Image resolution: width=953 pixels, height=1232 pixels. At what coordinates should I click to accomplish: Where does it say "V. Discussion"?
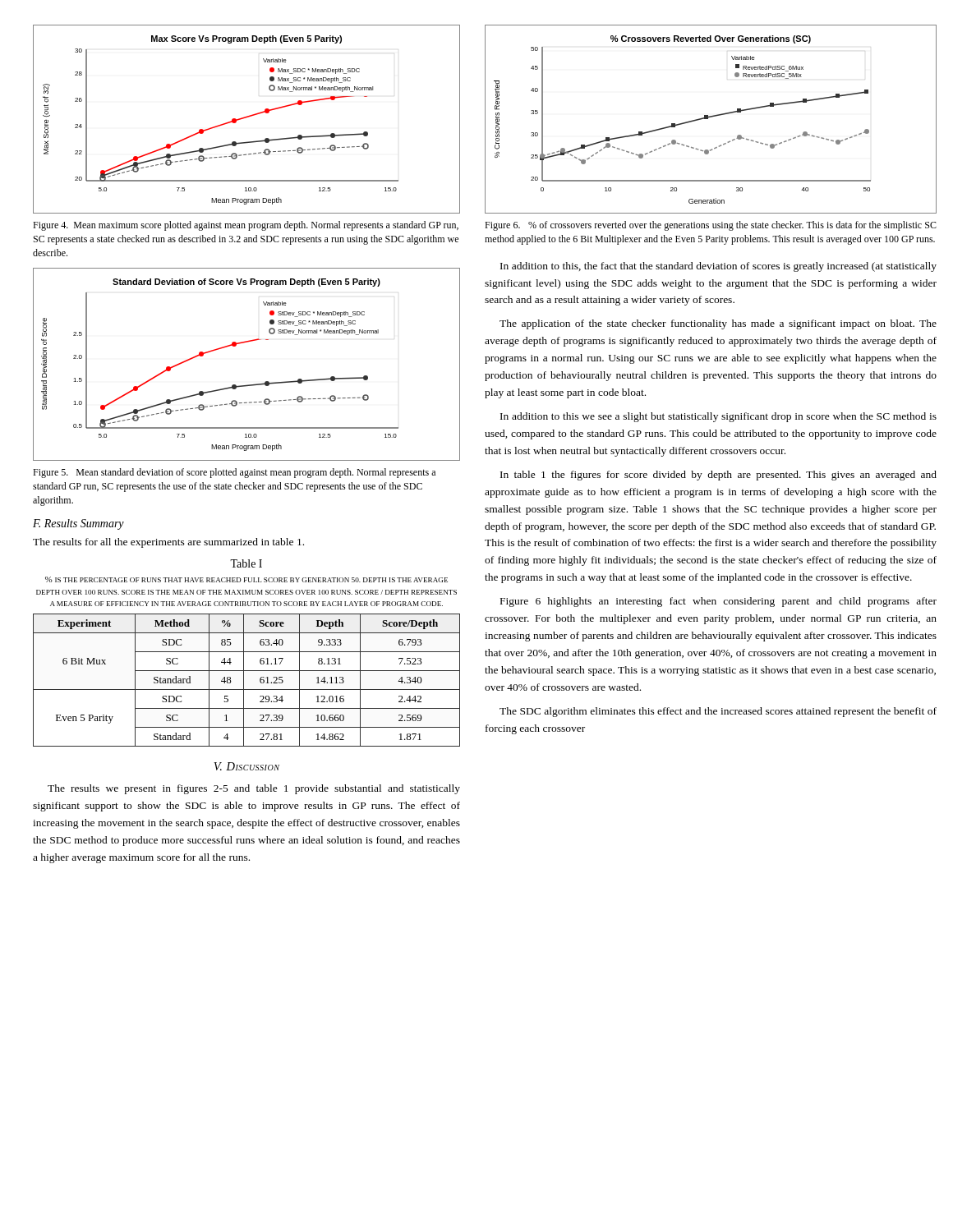(246, 766)
